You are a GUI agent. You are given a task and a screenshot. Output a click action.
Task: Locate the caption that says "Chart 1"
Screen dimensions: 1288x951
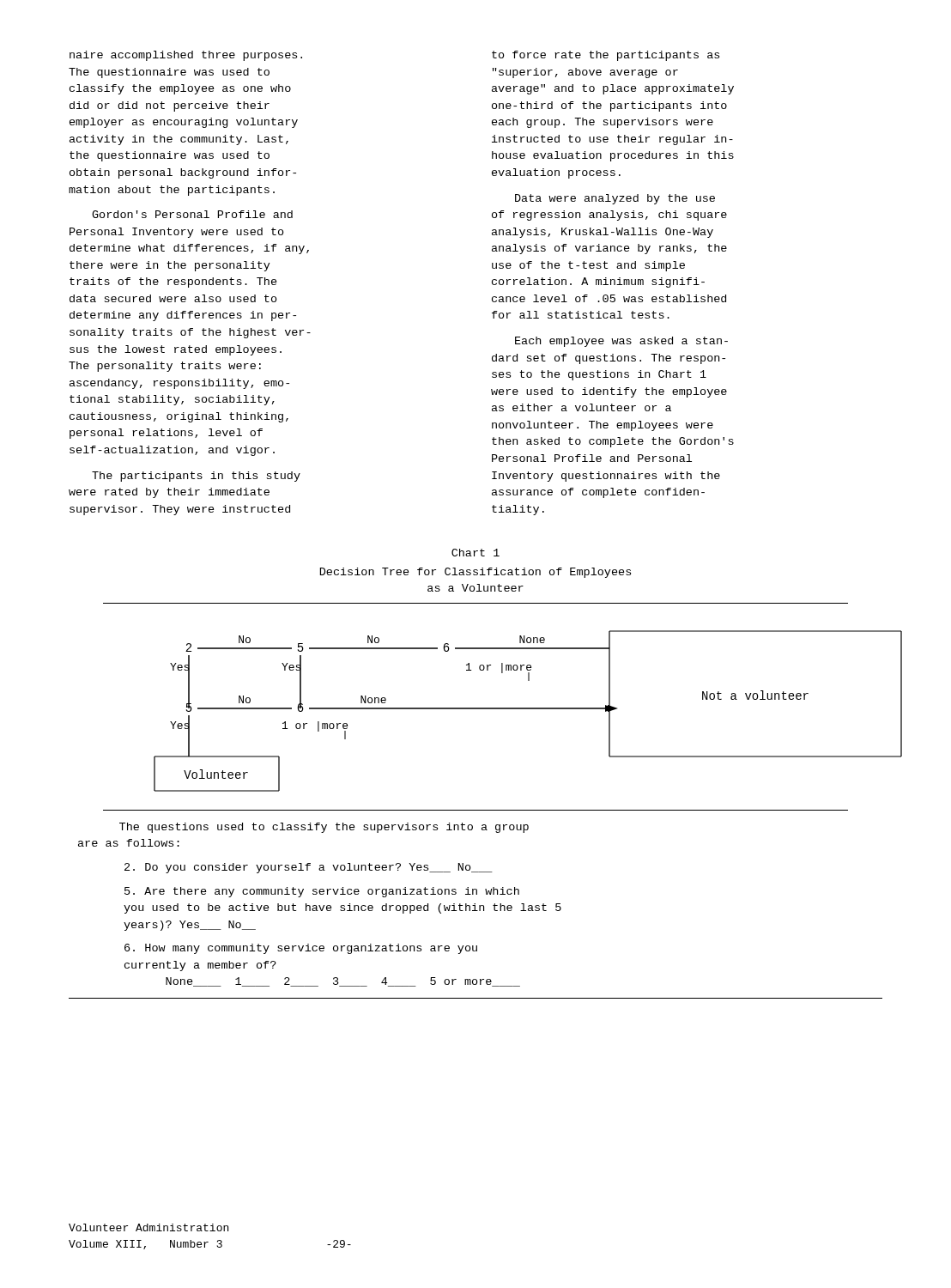476,554
